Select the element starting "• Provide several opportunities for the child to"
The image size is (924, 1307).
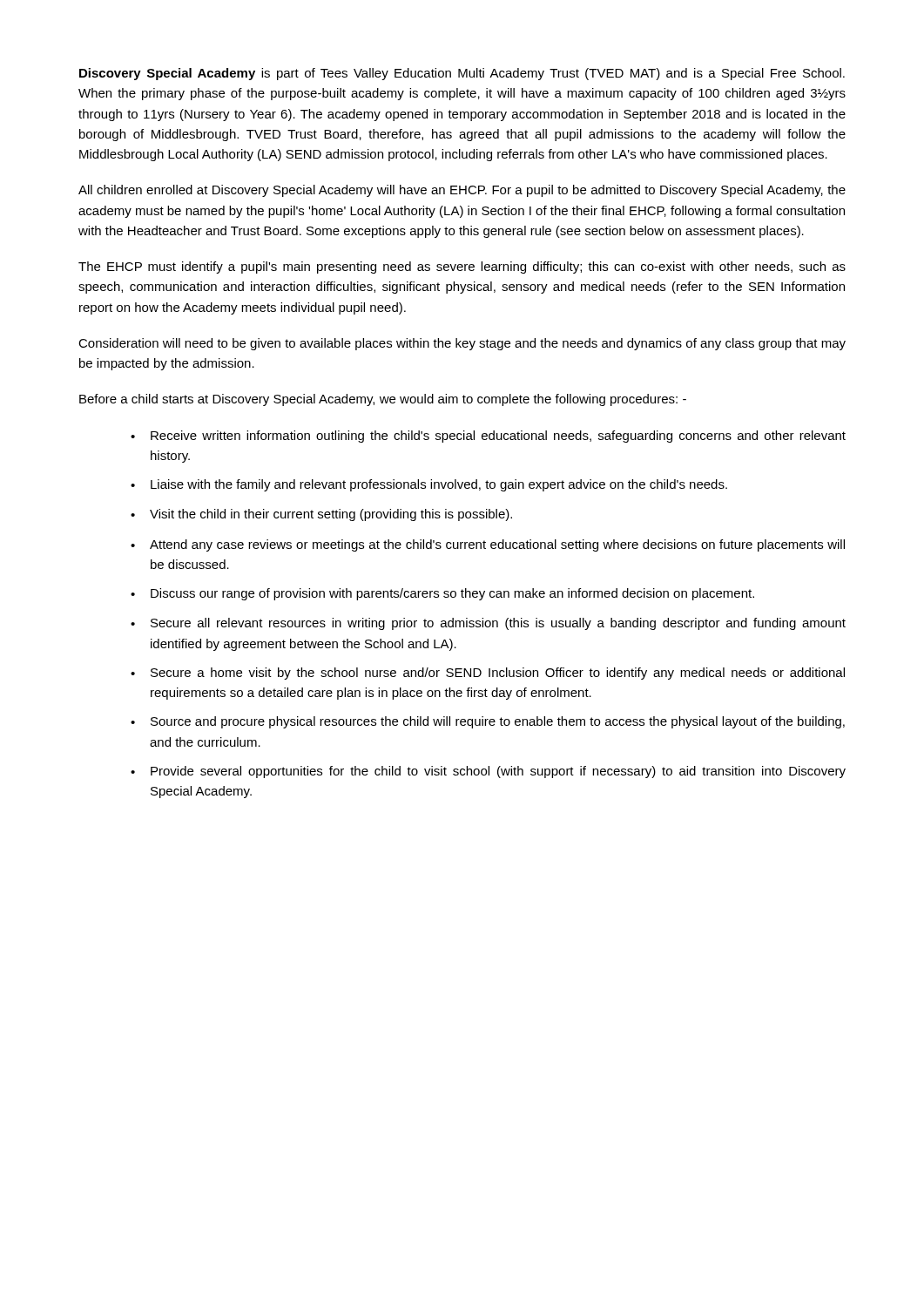coord(488,781)
